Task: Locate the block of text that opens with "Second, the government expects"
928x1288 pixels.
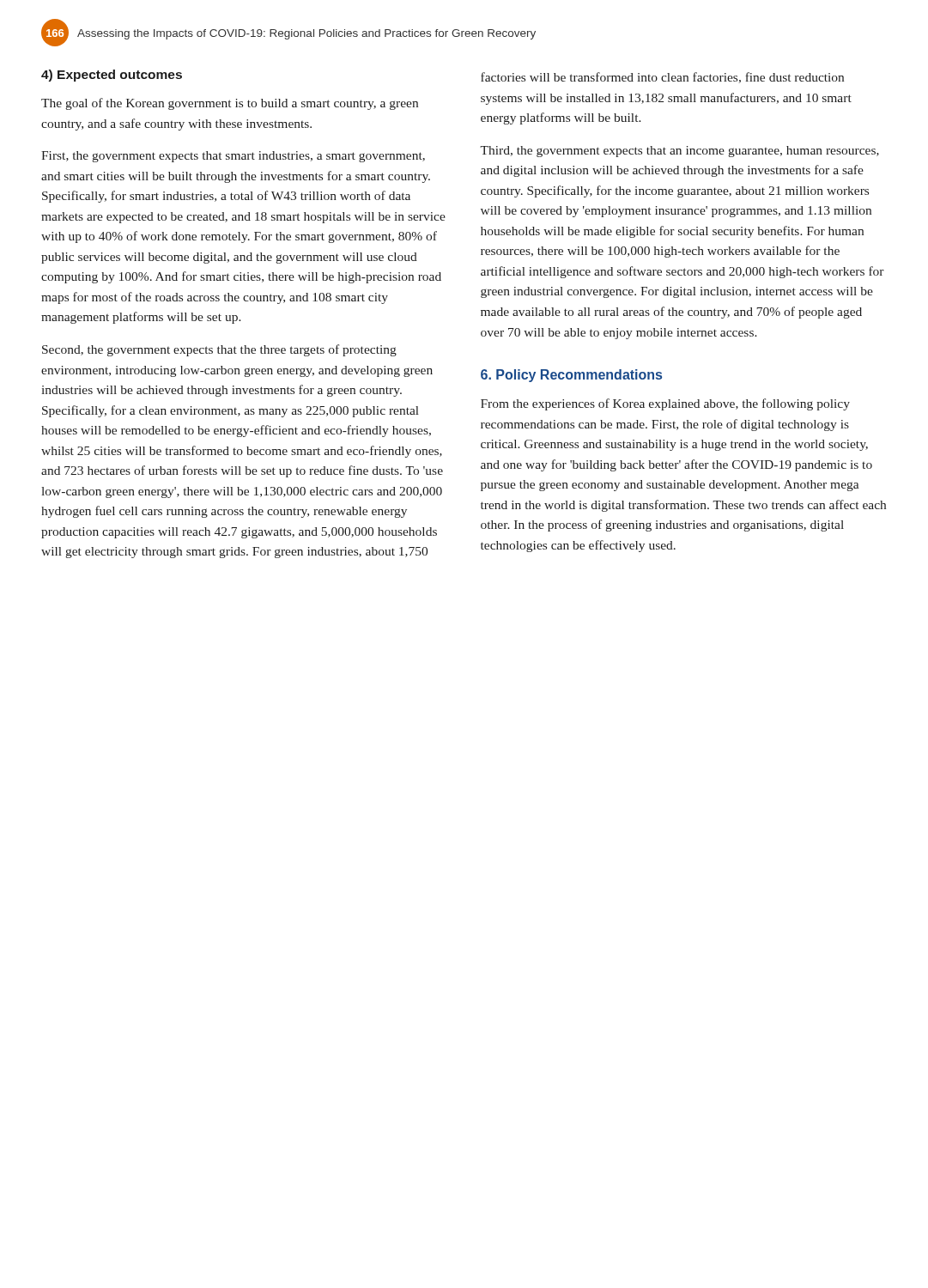Action: pos(110,76)
